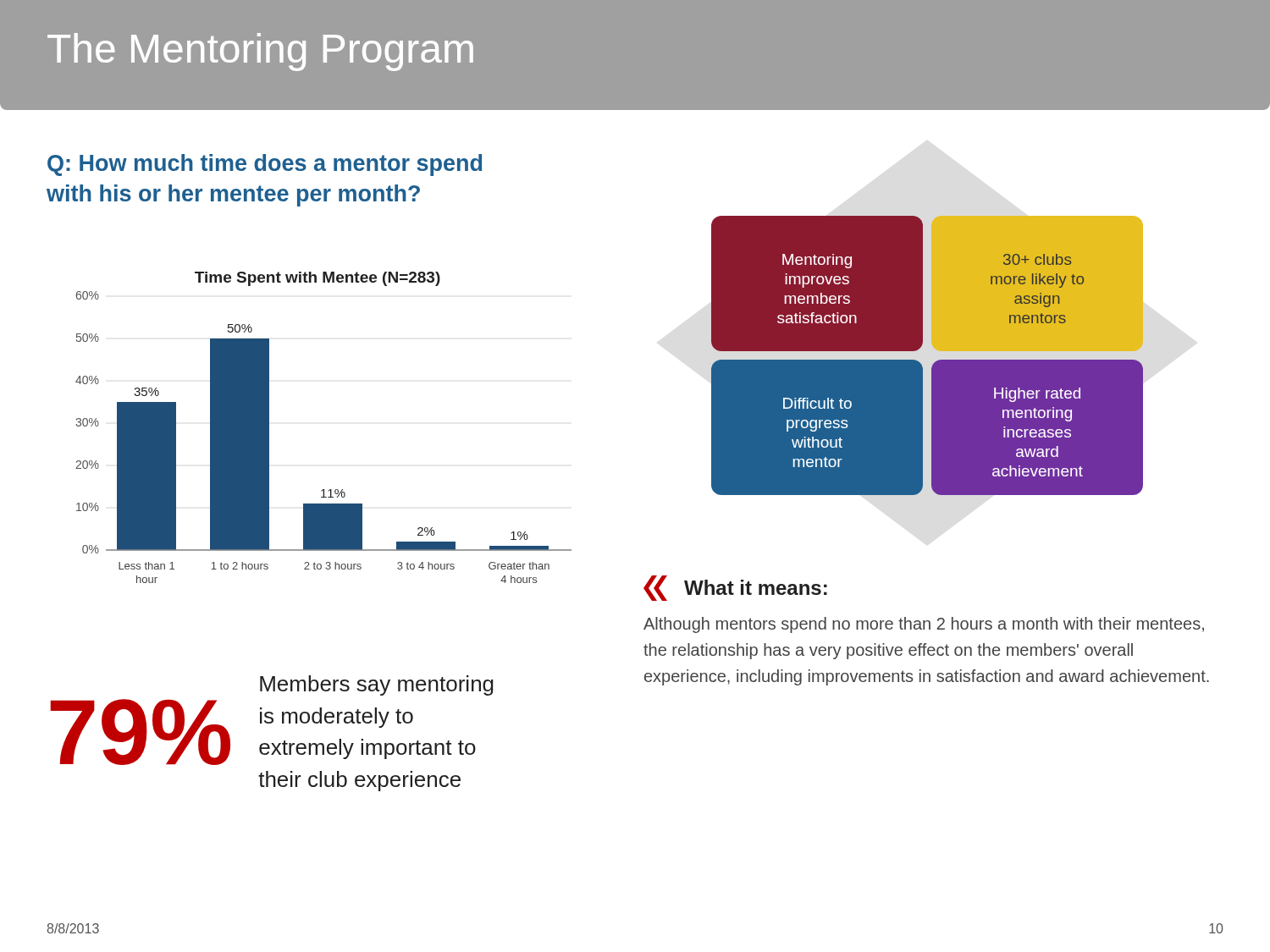1270x952 pixels.
Task: Find the text block containing "79% Members say"
Action: 271,732
